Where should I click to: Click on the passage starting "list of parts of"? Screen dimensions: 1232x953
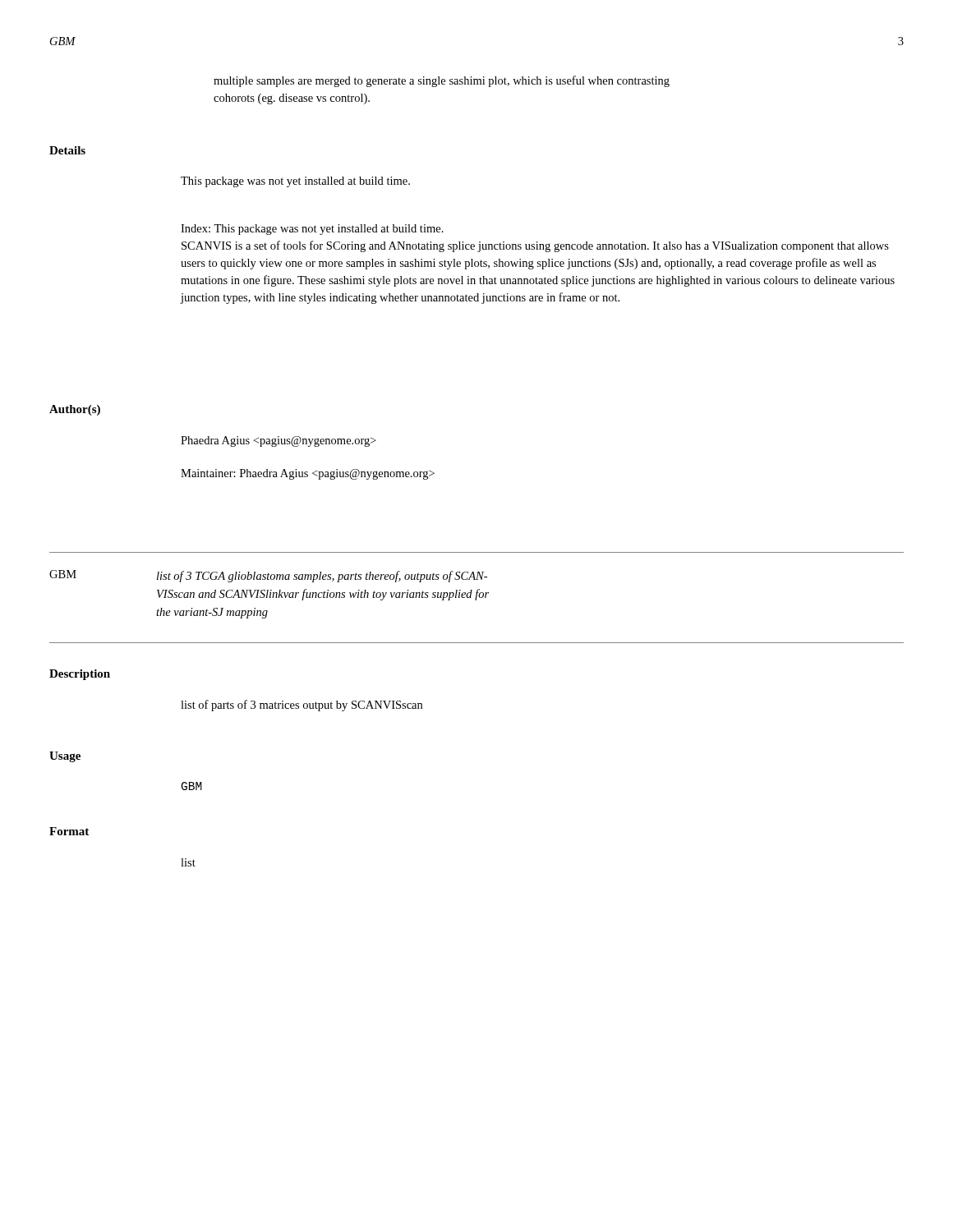302,705
